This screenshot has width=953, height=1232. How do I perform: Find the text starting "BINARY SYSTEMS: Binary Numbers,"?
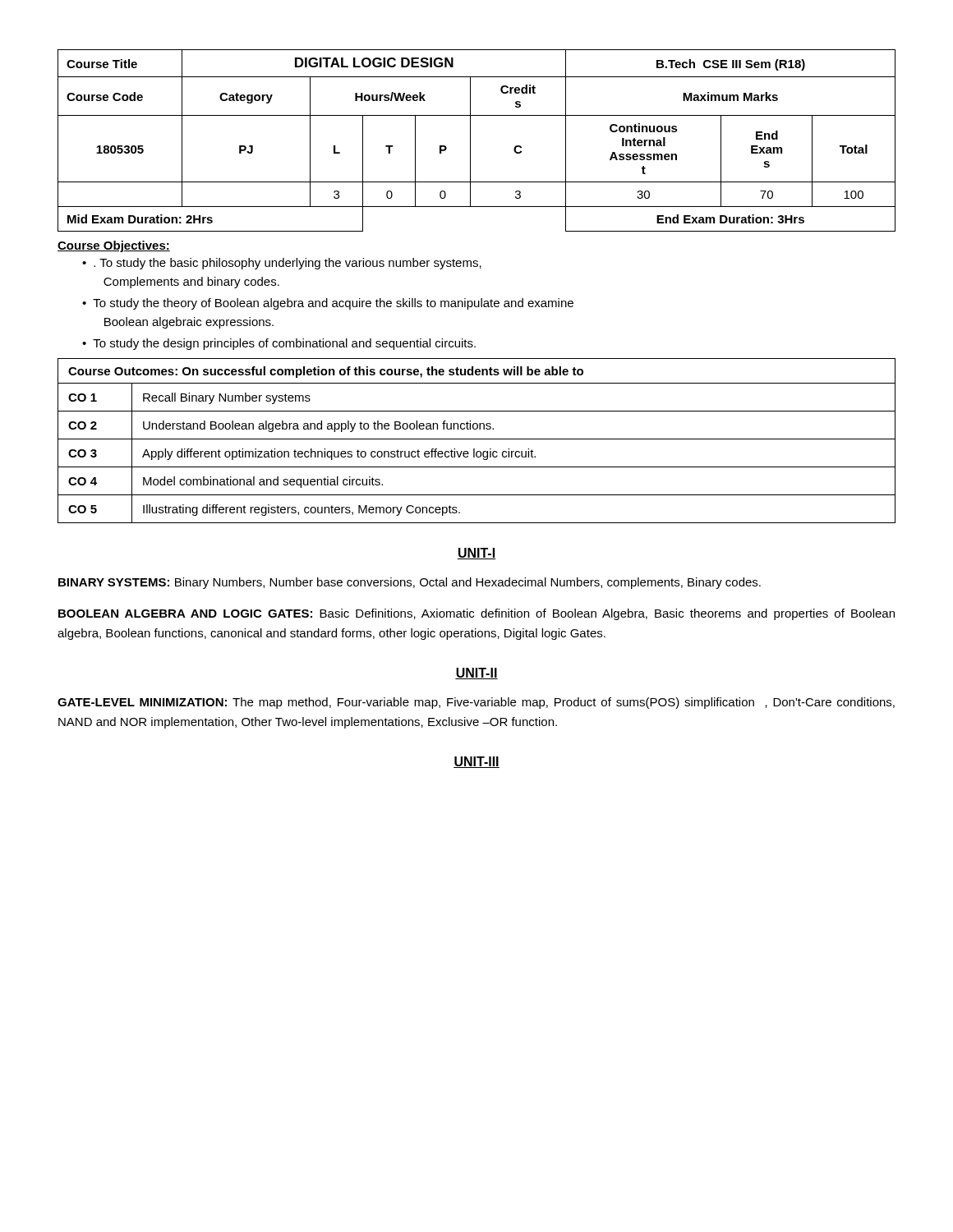click(410, 582)
